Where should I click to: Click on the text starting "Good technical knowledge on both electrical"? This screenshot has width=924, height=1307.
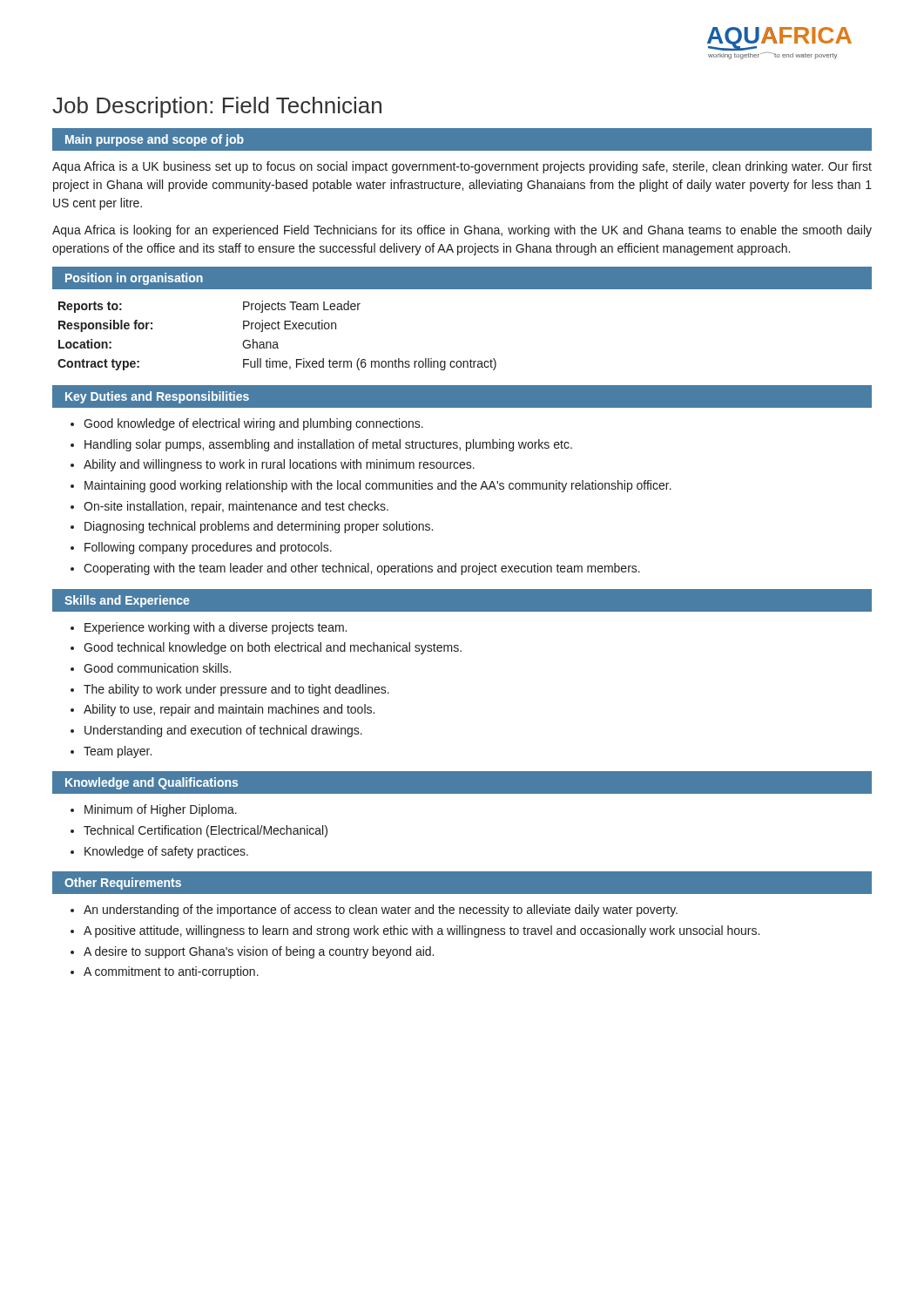273,648
